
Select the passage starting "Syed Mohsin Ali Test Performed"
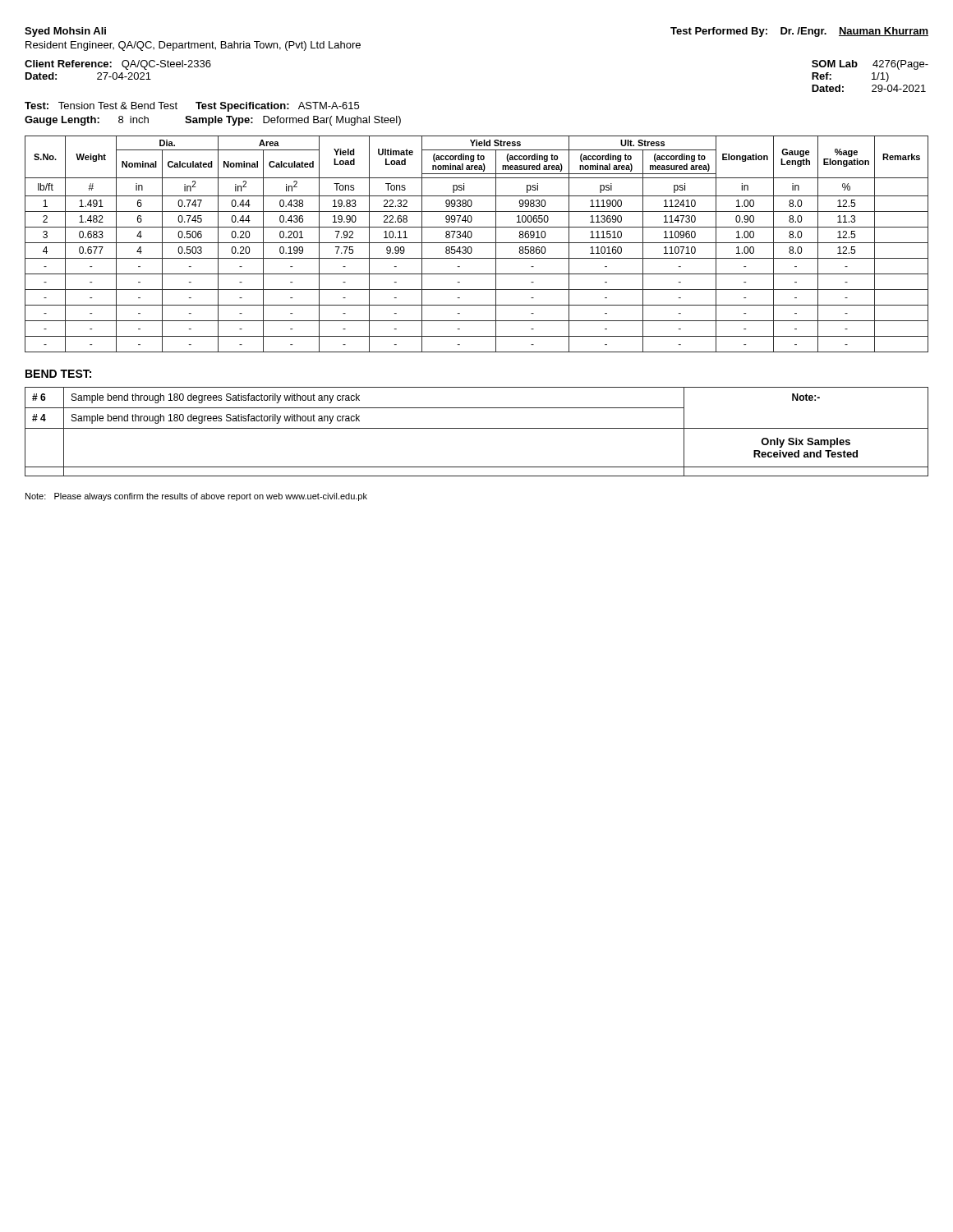pyautogui.click(x=65, y=33)
